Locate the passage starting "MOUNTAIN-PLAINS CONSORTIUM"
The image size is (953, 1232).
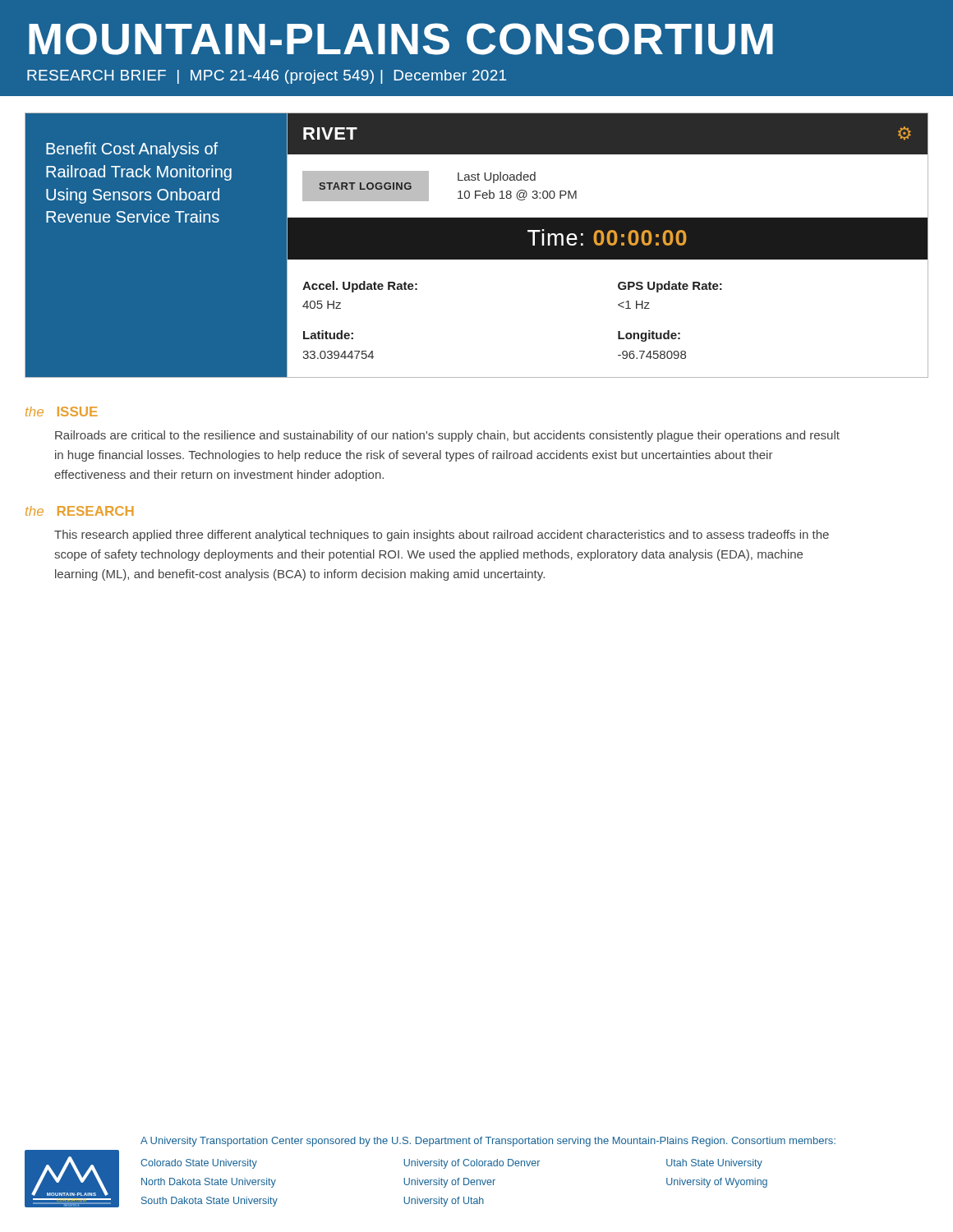coord(401,39)
